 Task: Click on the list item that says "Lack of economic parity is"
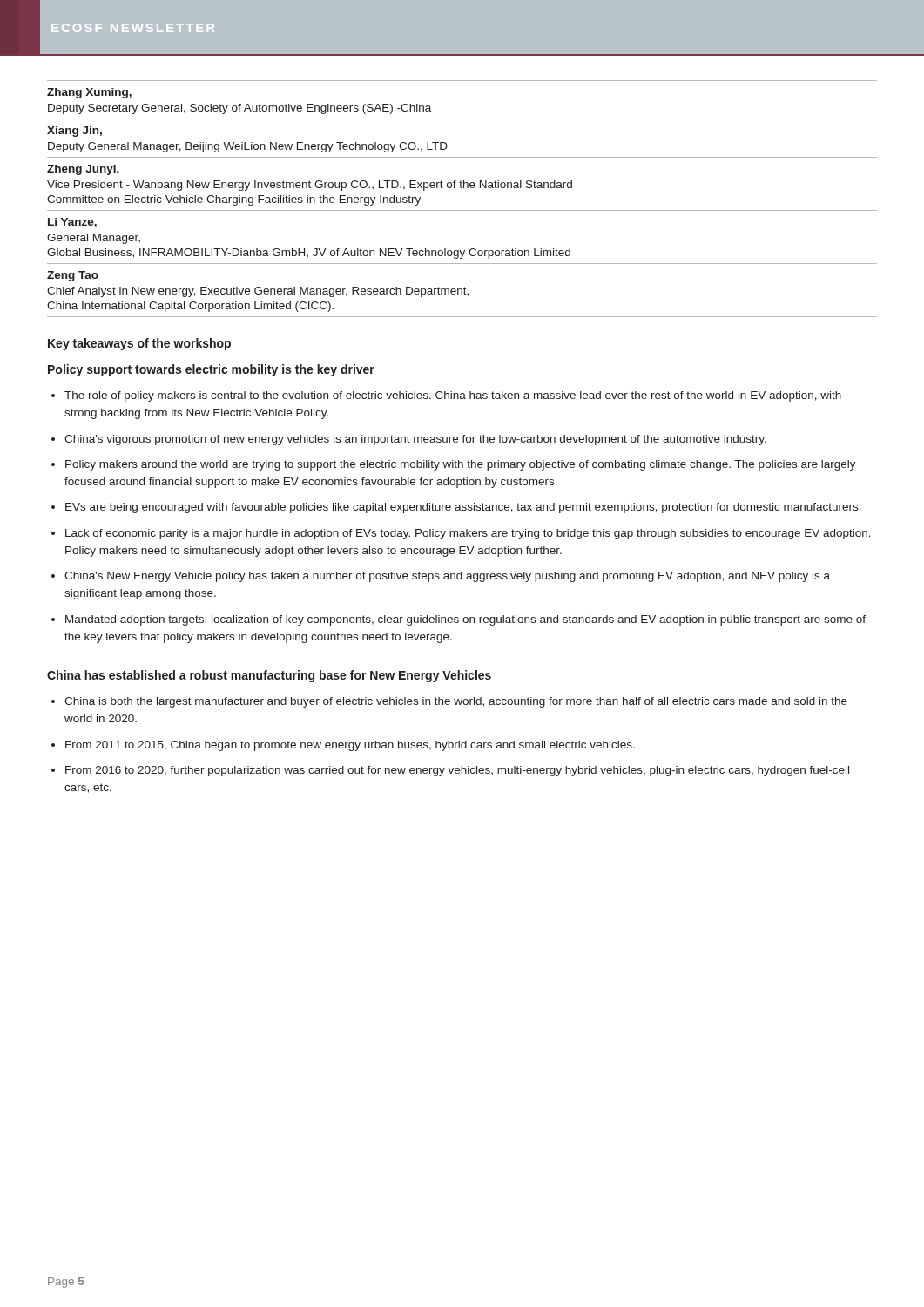[x=468, y=541]
